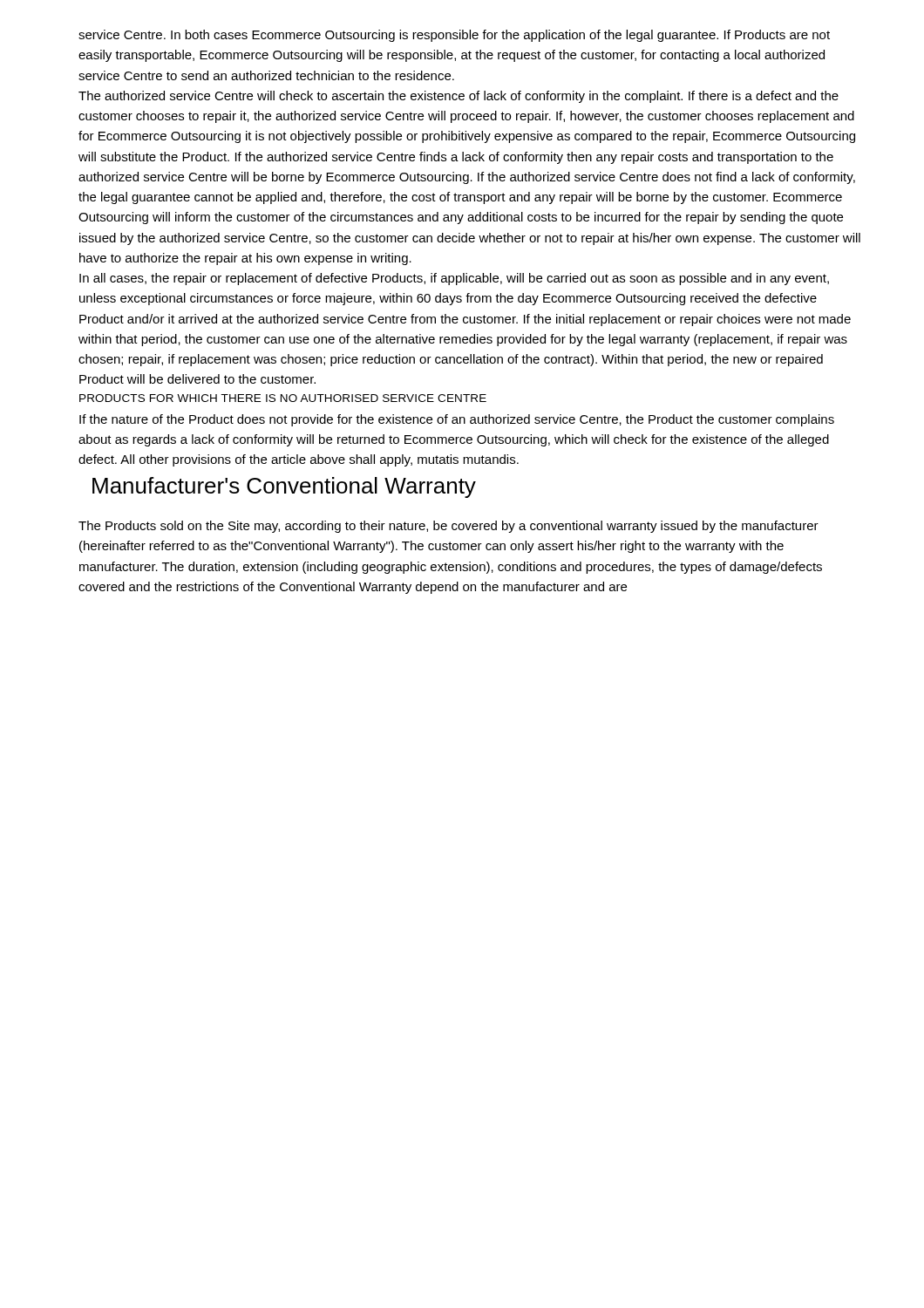
Task: Find the block on this page that starts "service Centre. In both cases Ecommerce Outsourcing is"
Action: [x=454, y=55]
